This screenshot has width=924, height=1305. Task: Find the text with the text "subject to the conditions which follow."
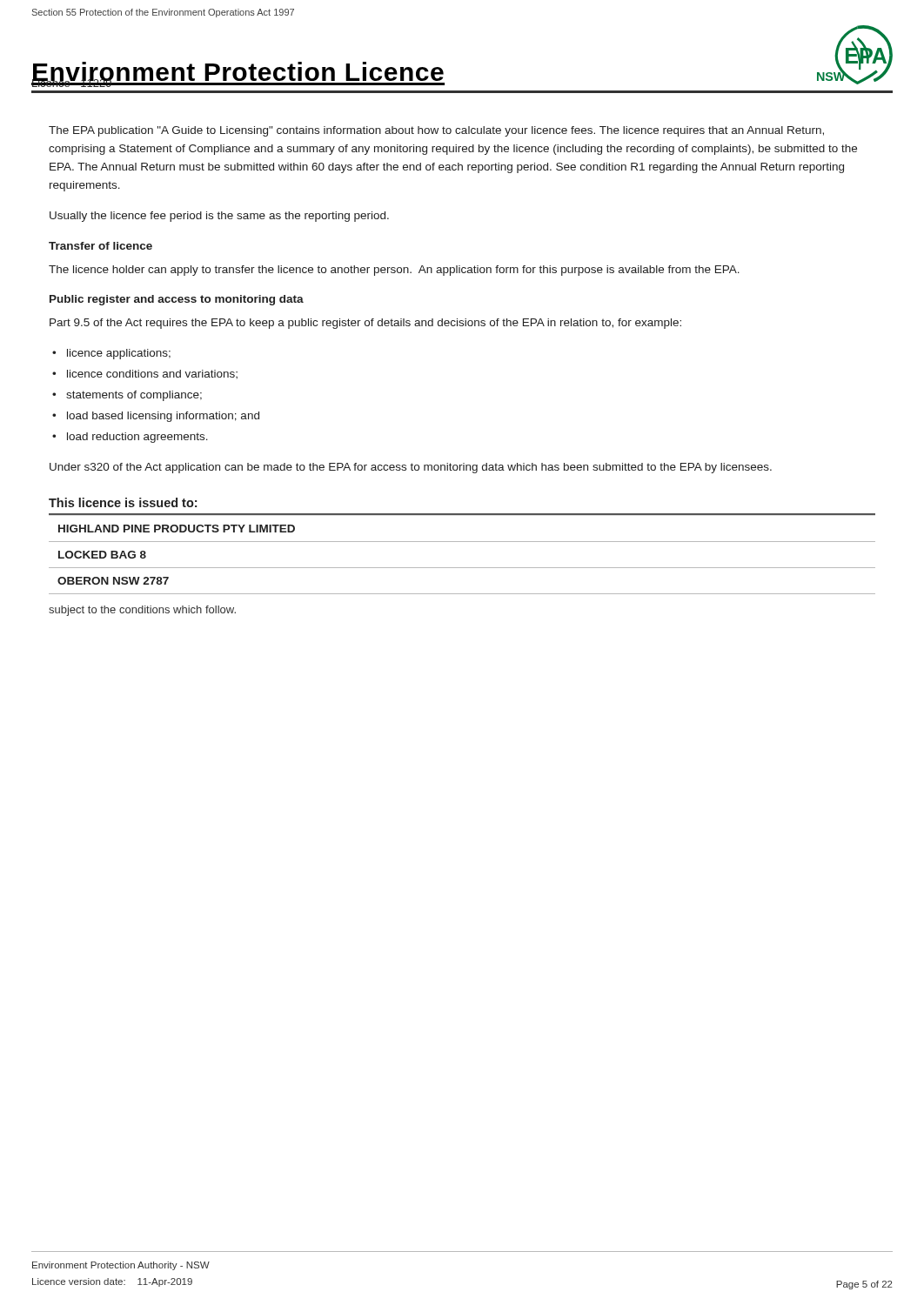coord(143,609)
